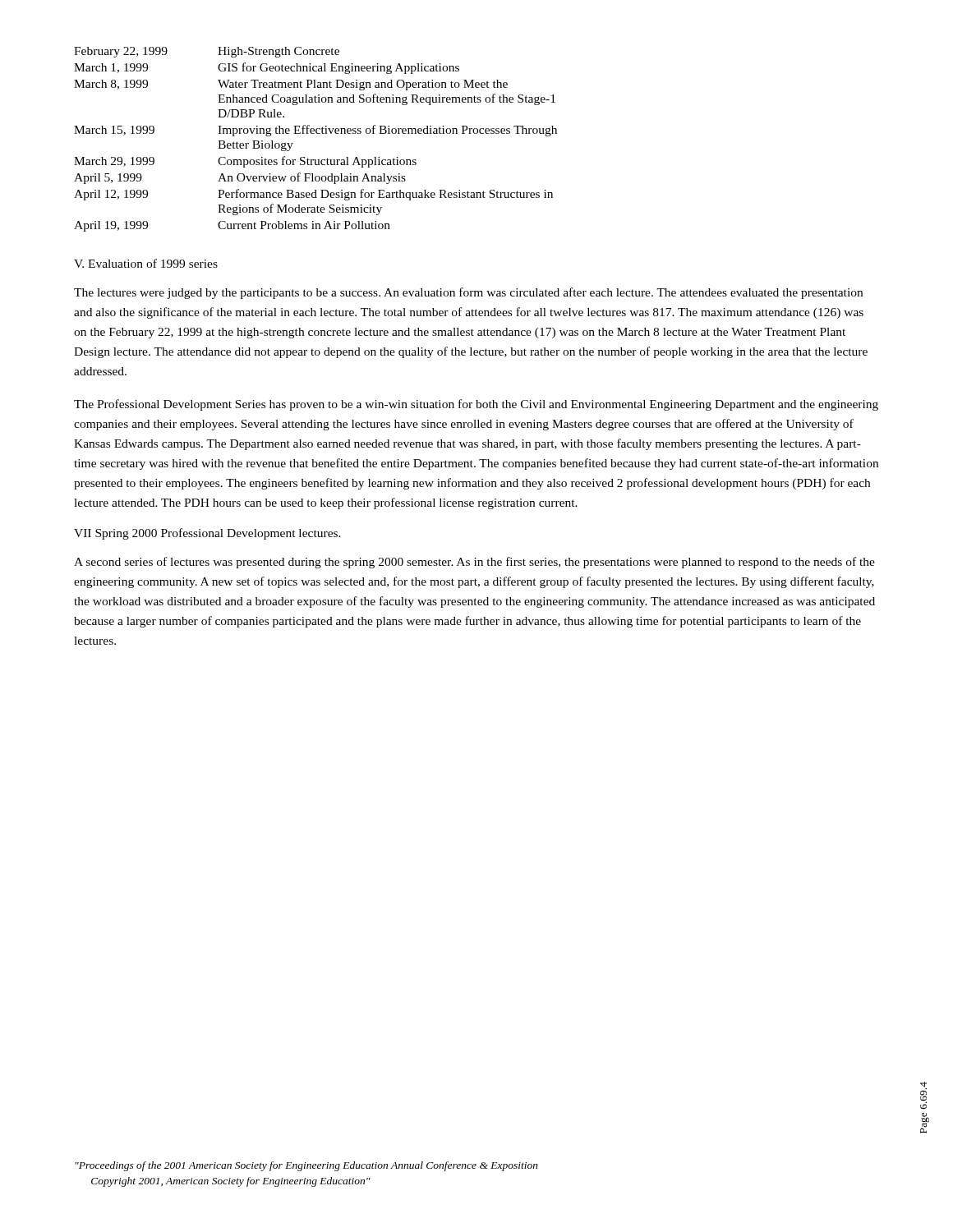
Task: Navigate to the text starting ""Proceedings of the 2001"
Action: pos(306,1173)
